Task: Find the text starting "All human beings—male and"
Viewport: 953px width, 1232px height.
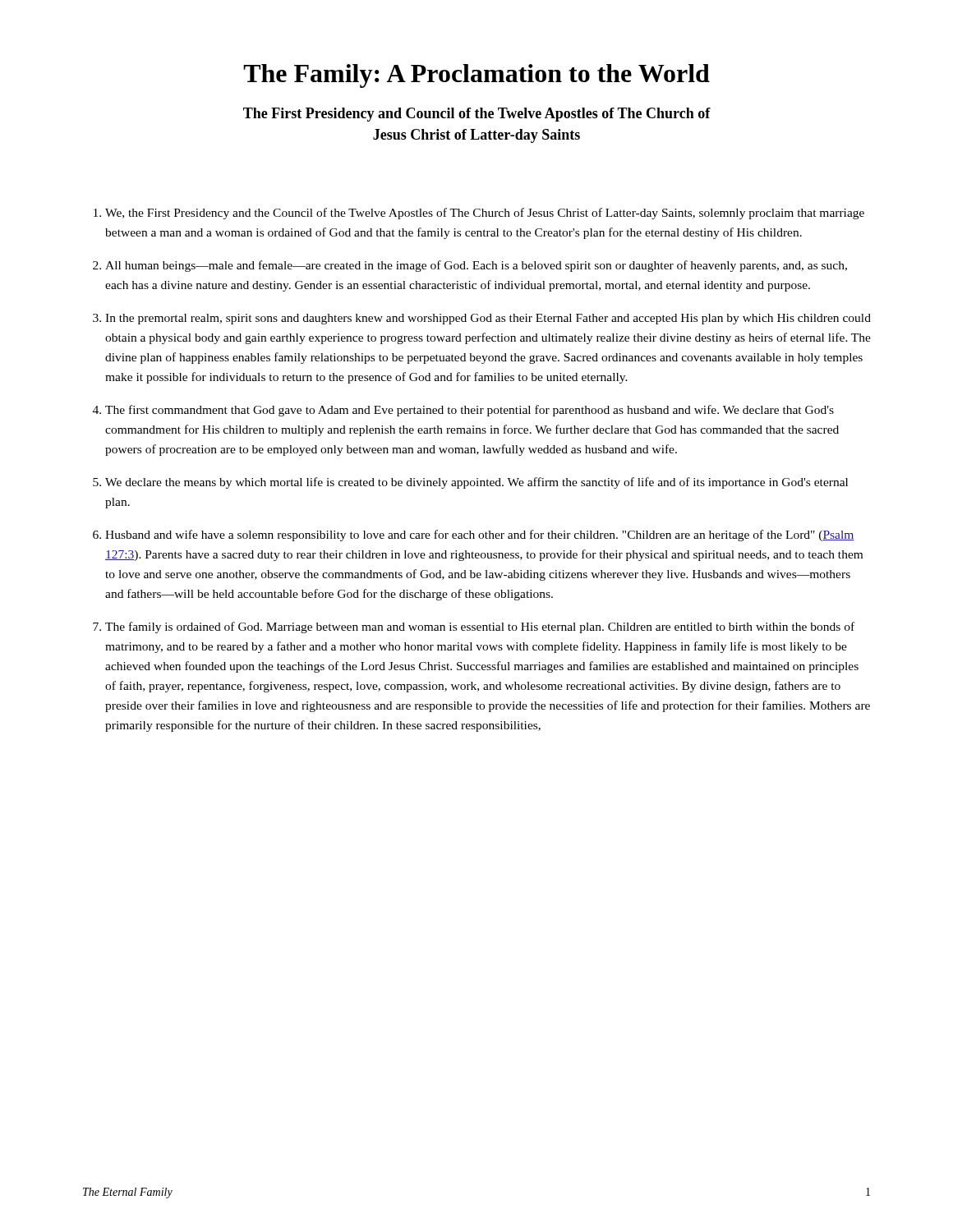Action: pyautogui.click(x=476, y=275)
